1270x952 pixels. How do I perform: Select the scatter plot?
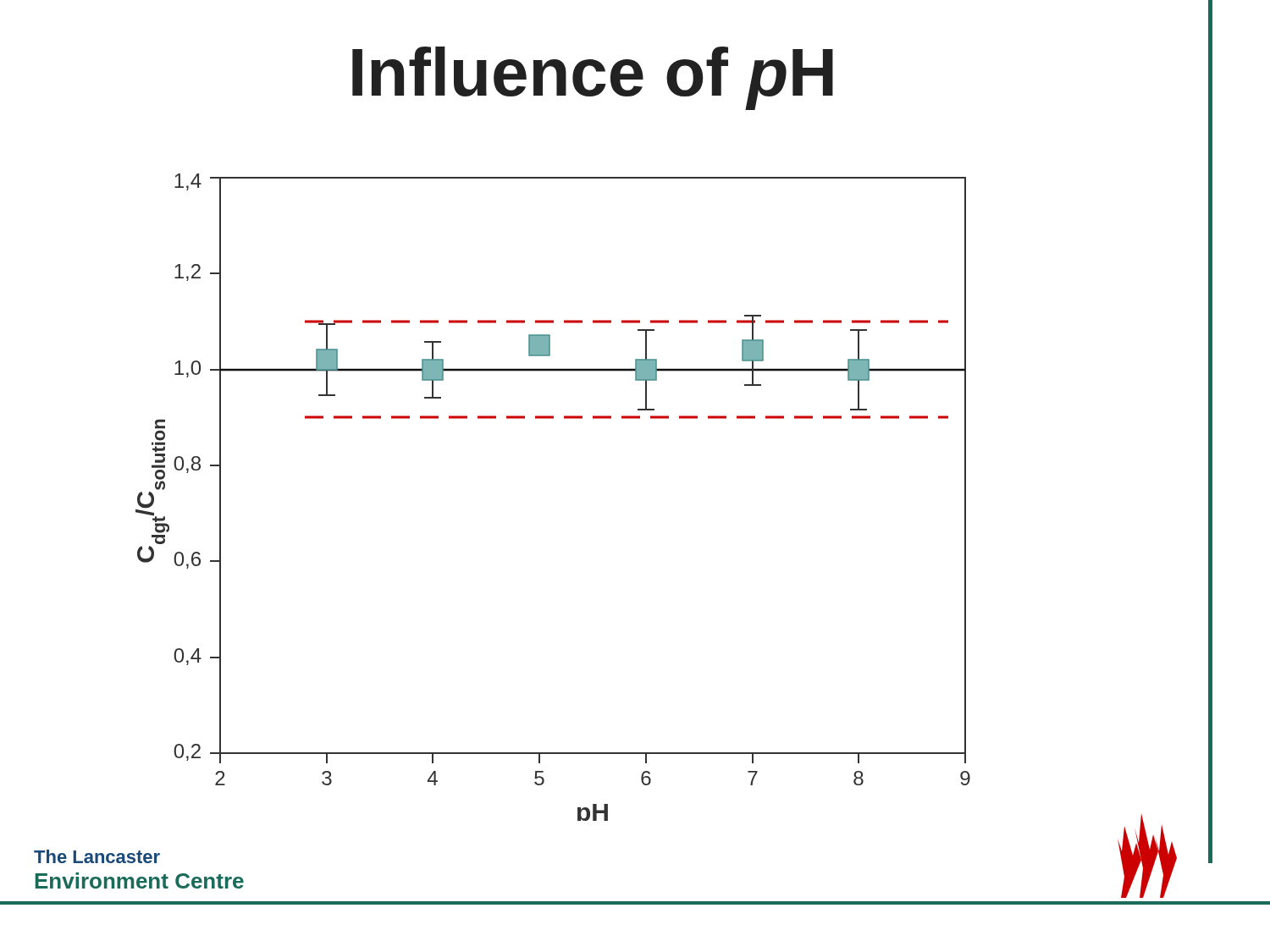584,487
